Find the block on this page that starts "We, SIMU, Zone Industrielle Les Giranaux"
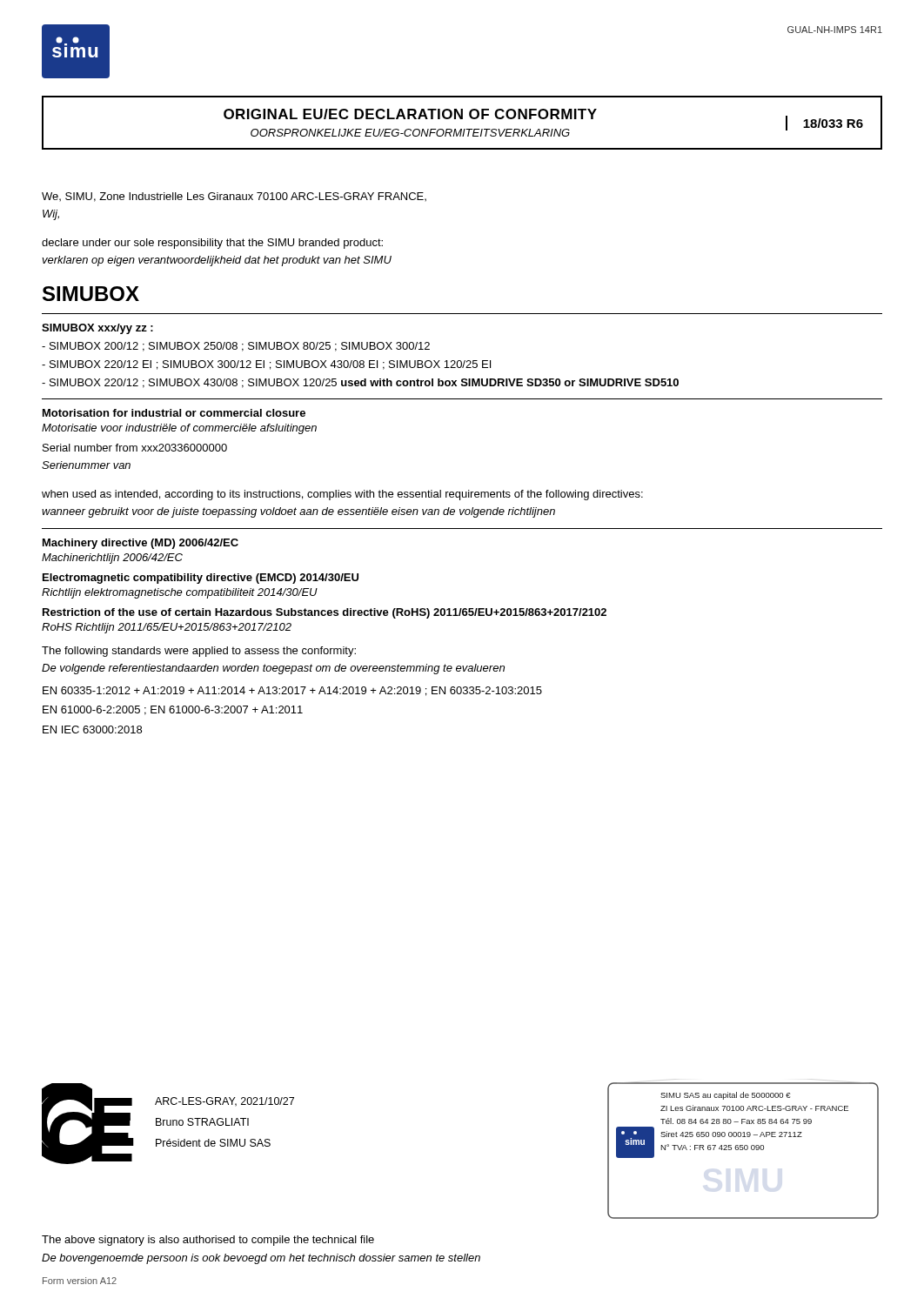This screenshot has width=924, height=1305. coord(234,205)
